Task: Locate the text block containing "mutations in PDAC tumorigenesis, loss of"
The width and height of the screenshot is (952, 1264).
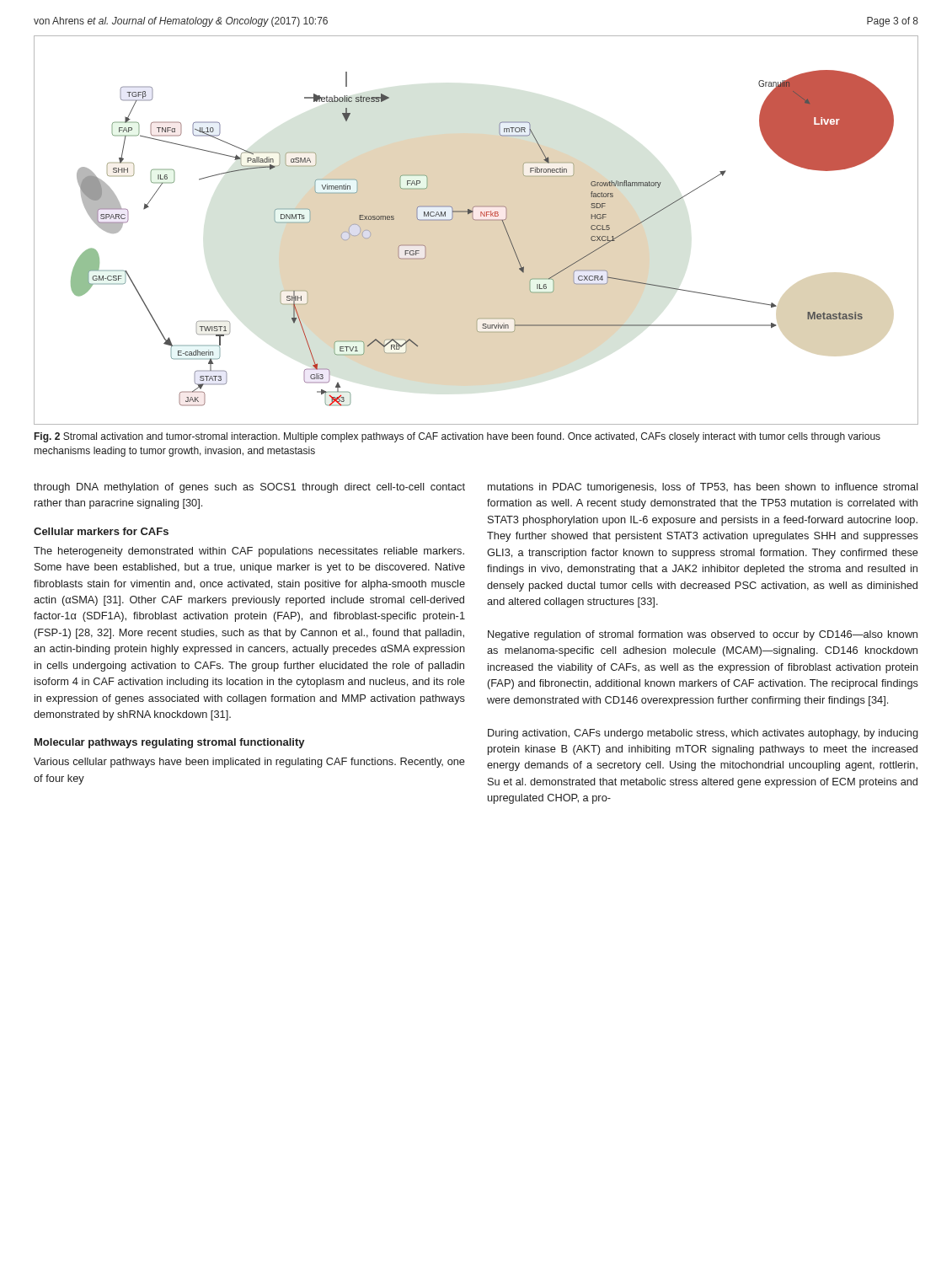Action: 703,642
